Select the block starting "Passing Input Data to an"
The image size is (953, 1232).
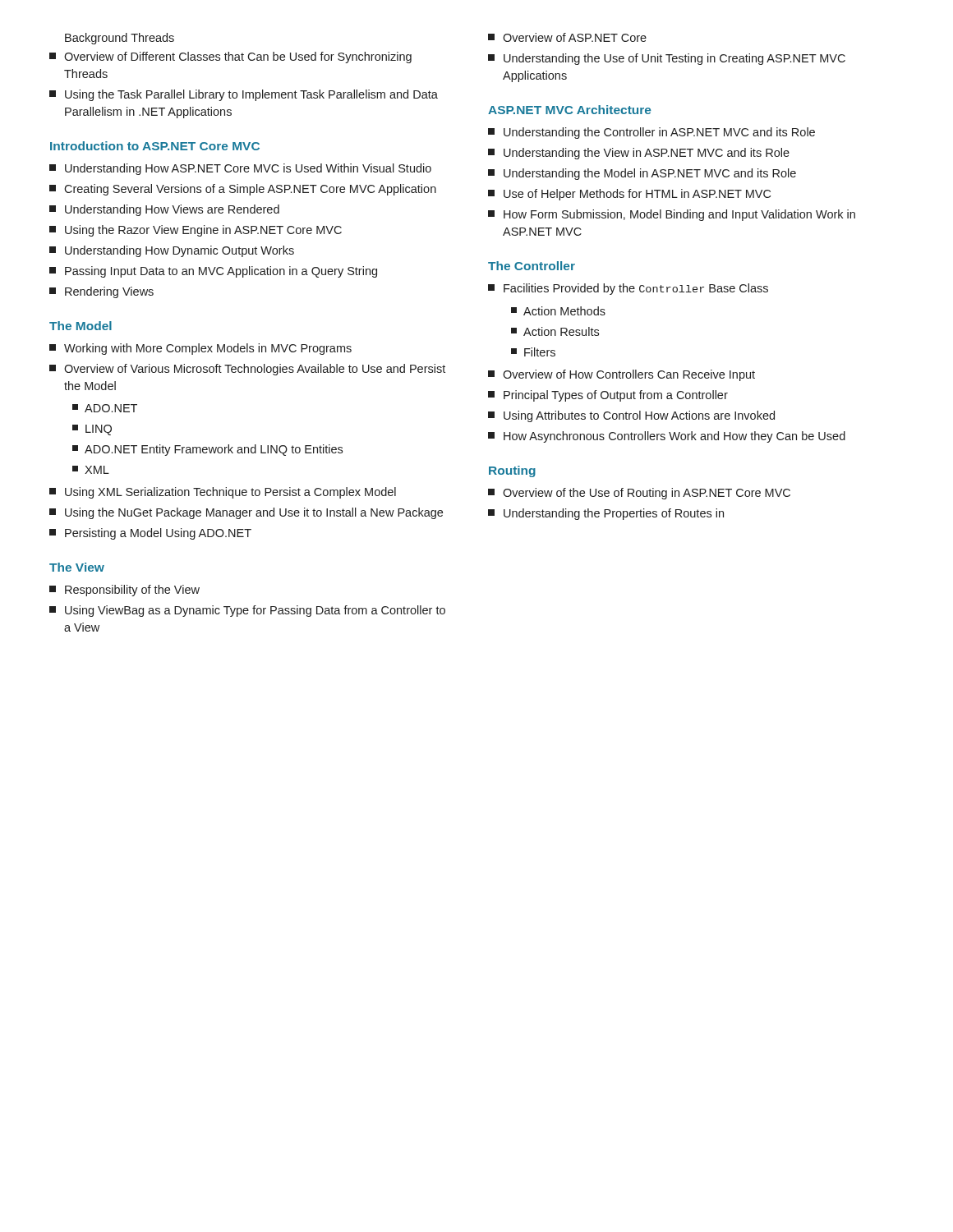click(x=214, y=272)
